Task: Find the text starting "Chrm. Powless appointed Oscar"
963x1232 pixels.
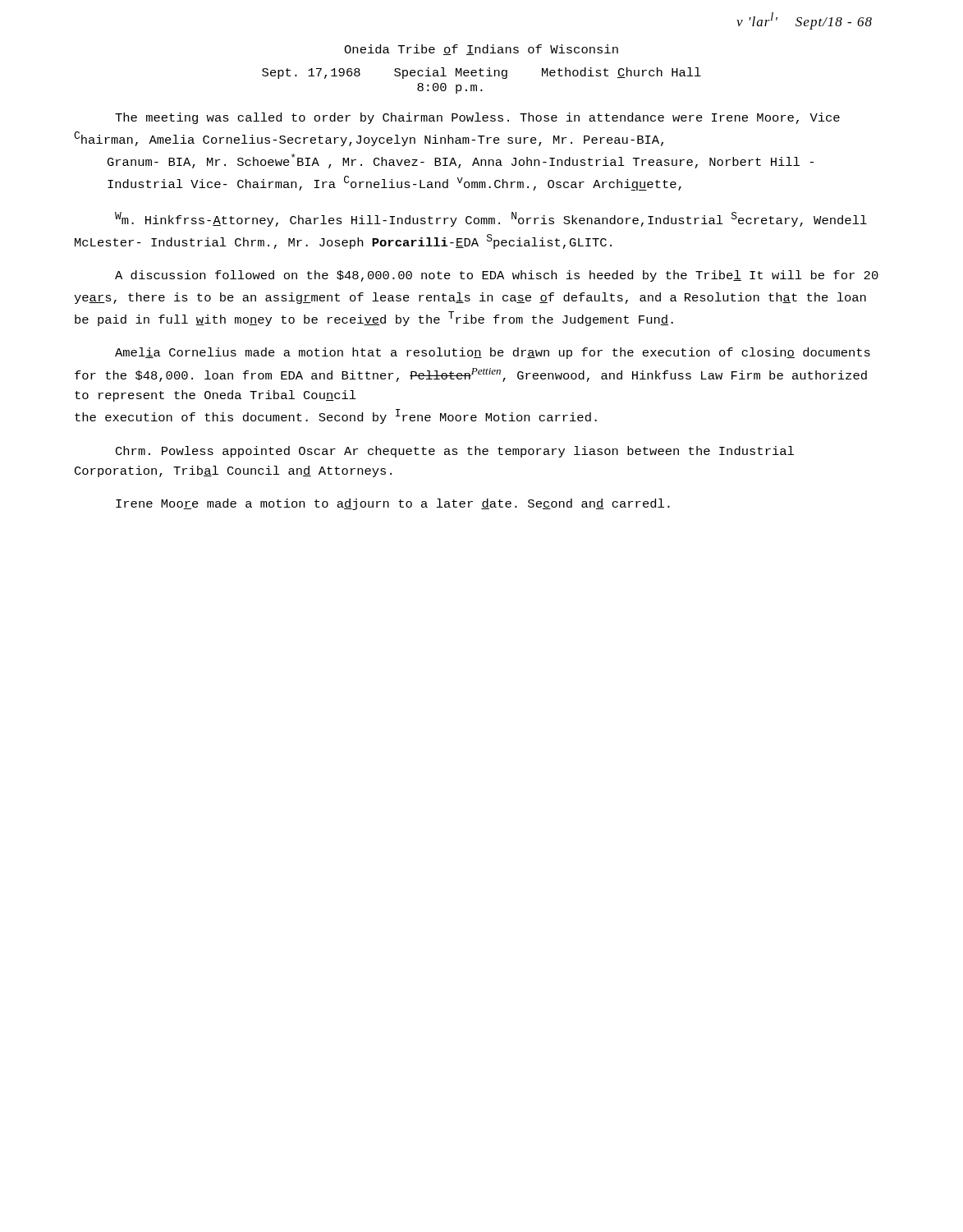Action: tap(434, 461)
